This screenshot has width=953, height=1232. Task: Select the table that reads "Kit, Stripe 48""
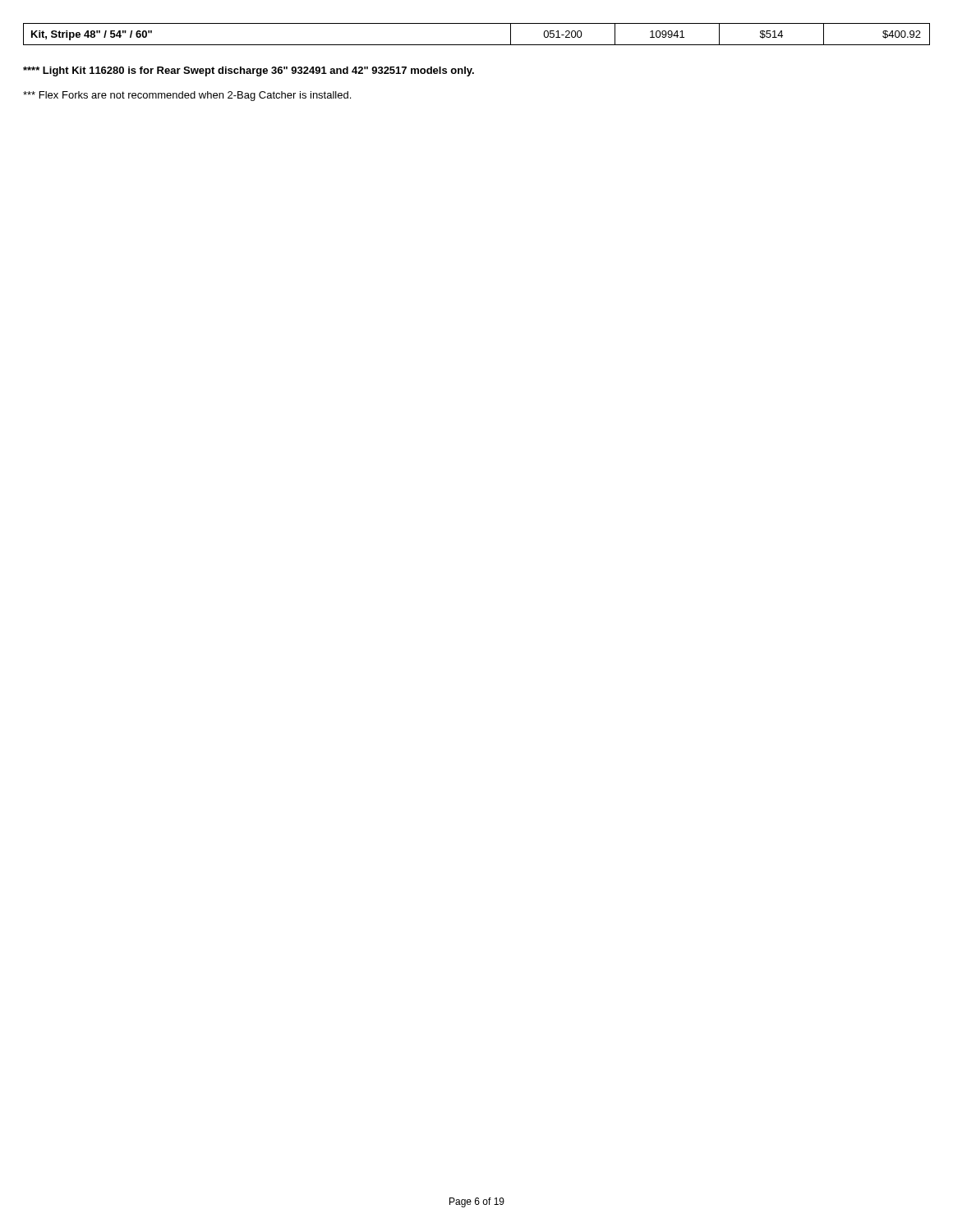pyautogui.click(x=476, y=34)
